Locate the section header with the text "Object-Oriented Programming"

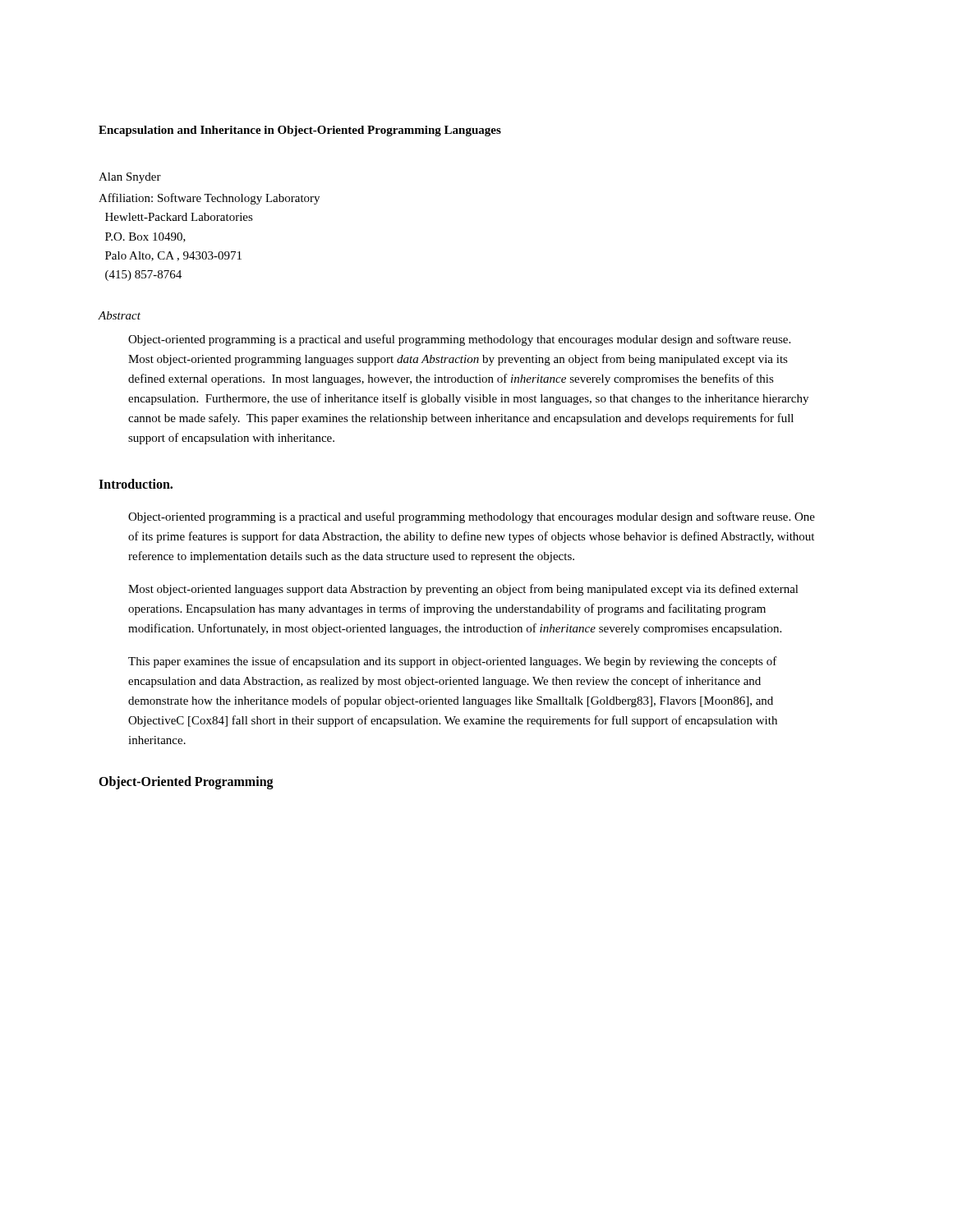(x=186, y=782)
